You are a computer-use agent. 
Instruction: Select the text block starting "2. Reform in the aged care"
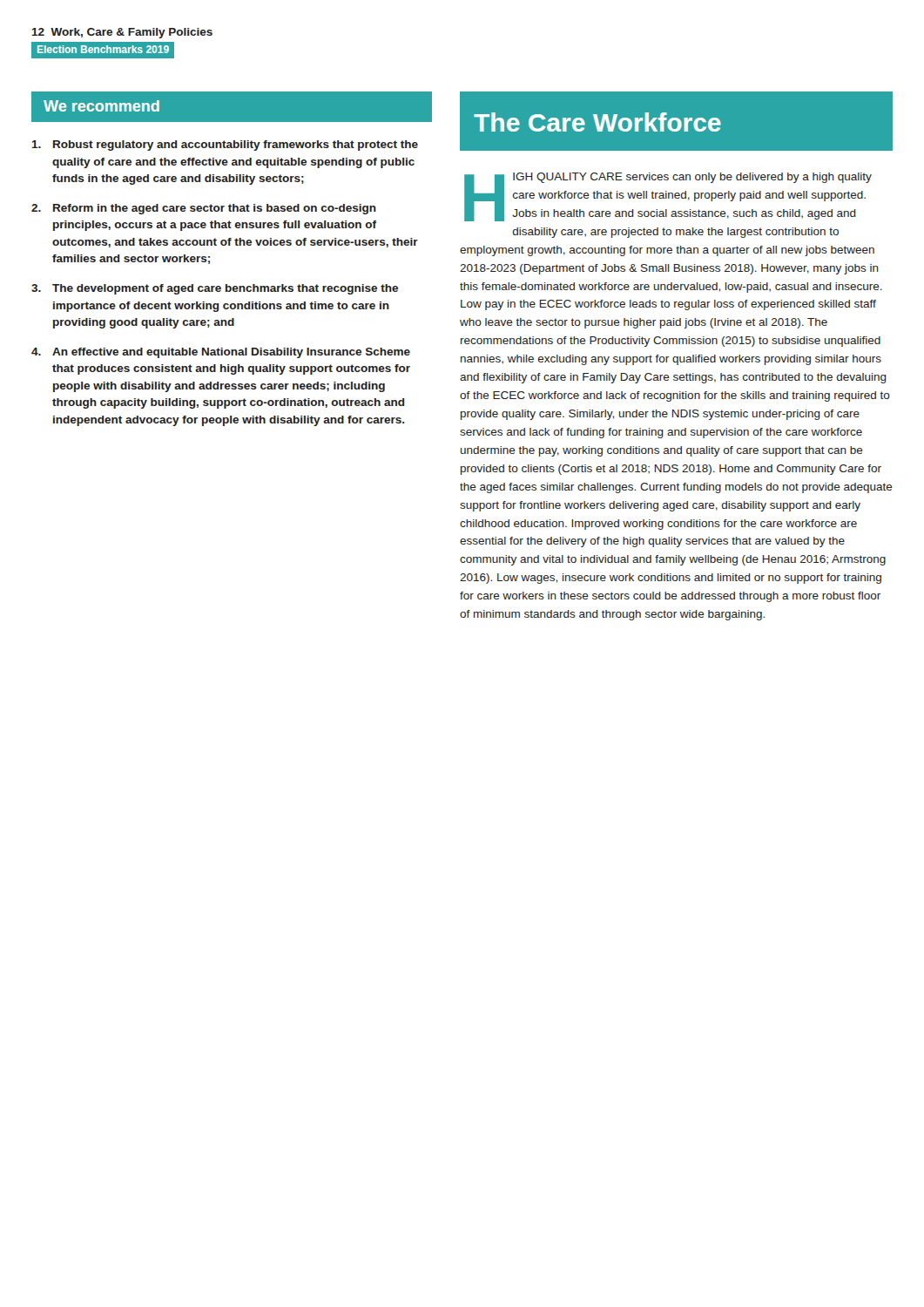232,233
